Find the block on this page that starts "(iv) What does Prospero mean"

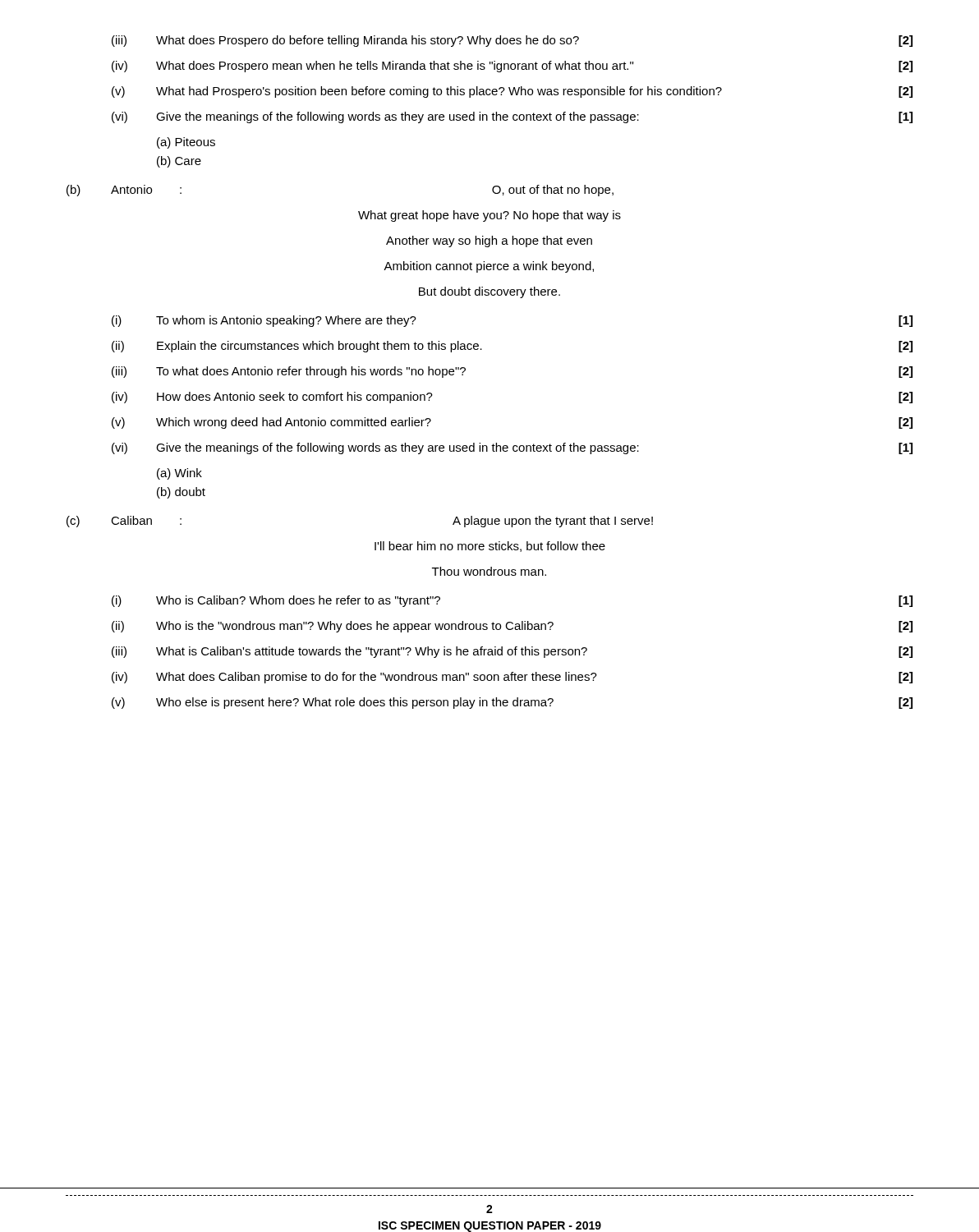click(512, 65)
